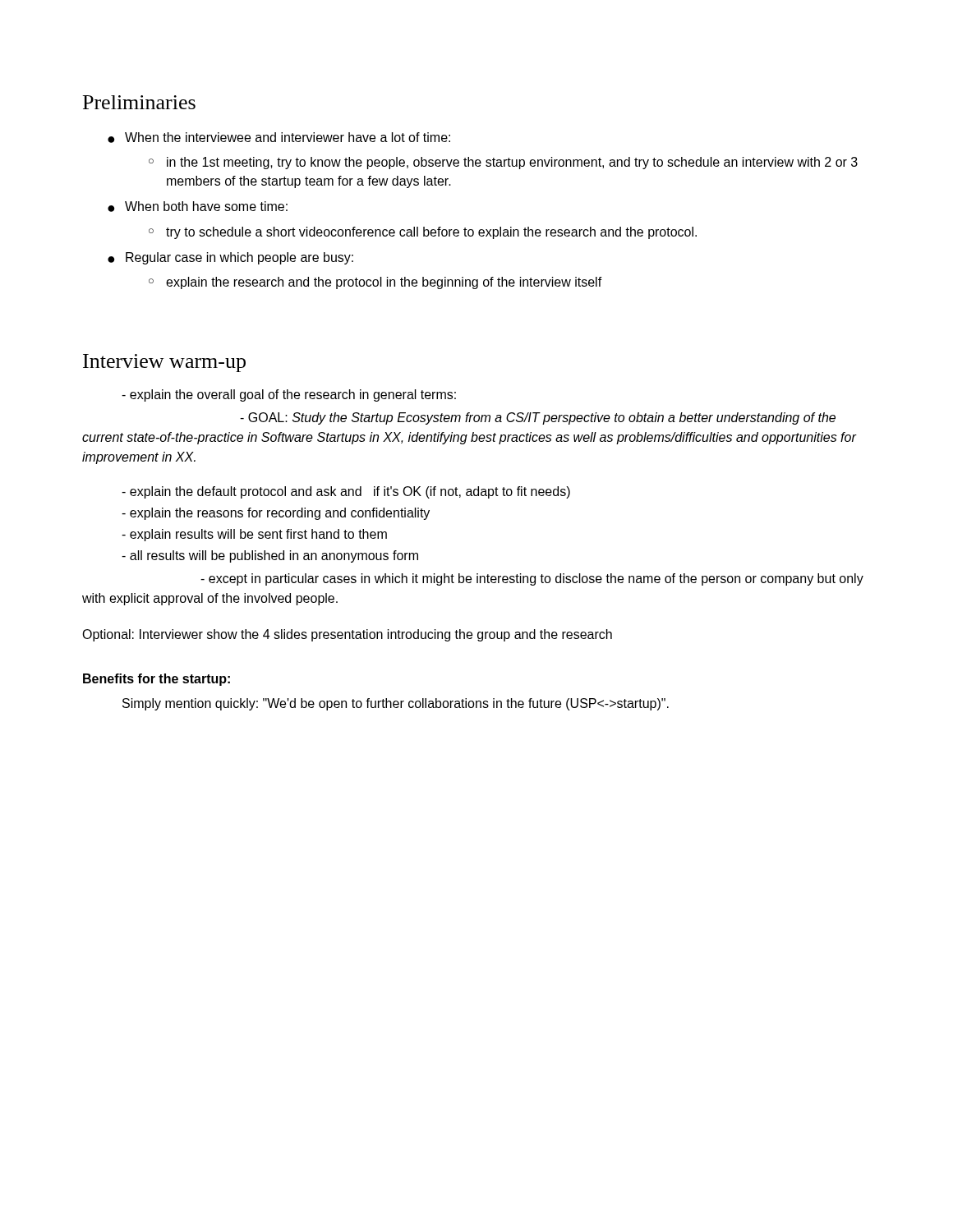953x1232 pixels.
Task: Find the text block with the text "except in particular cases"
Action: [x=473, y=589]
